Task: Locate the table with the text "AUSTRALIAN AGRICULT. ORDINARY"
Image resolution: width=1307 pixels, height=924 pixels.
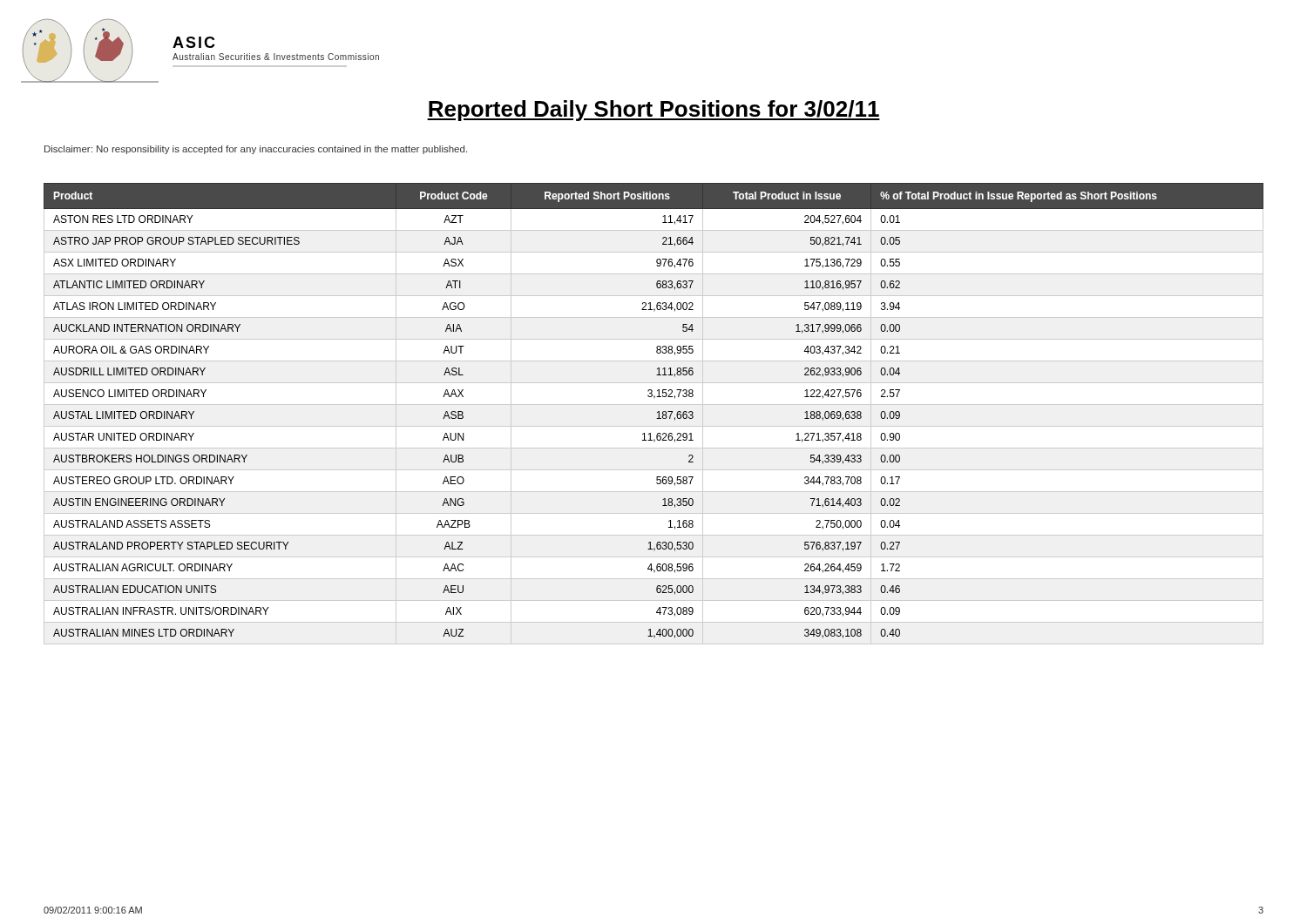Action: tap(654, 414)
